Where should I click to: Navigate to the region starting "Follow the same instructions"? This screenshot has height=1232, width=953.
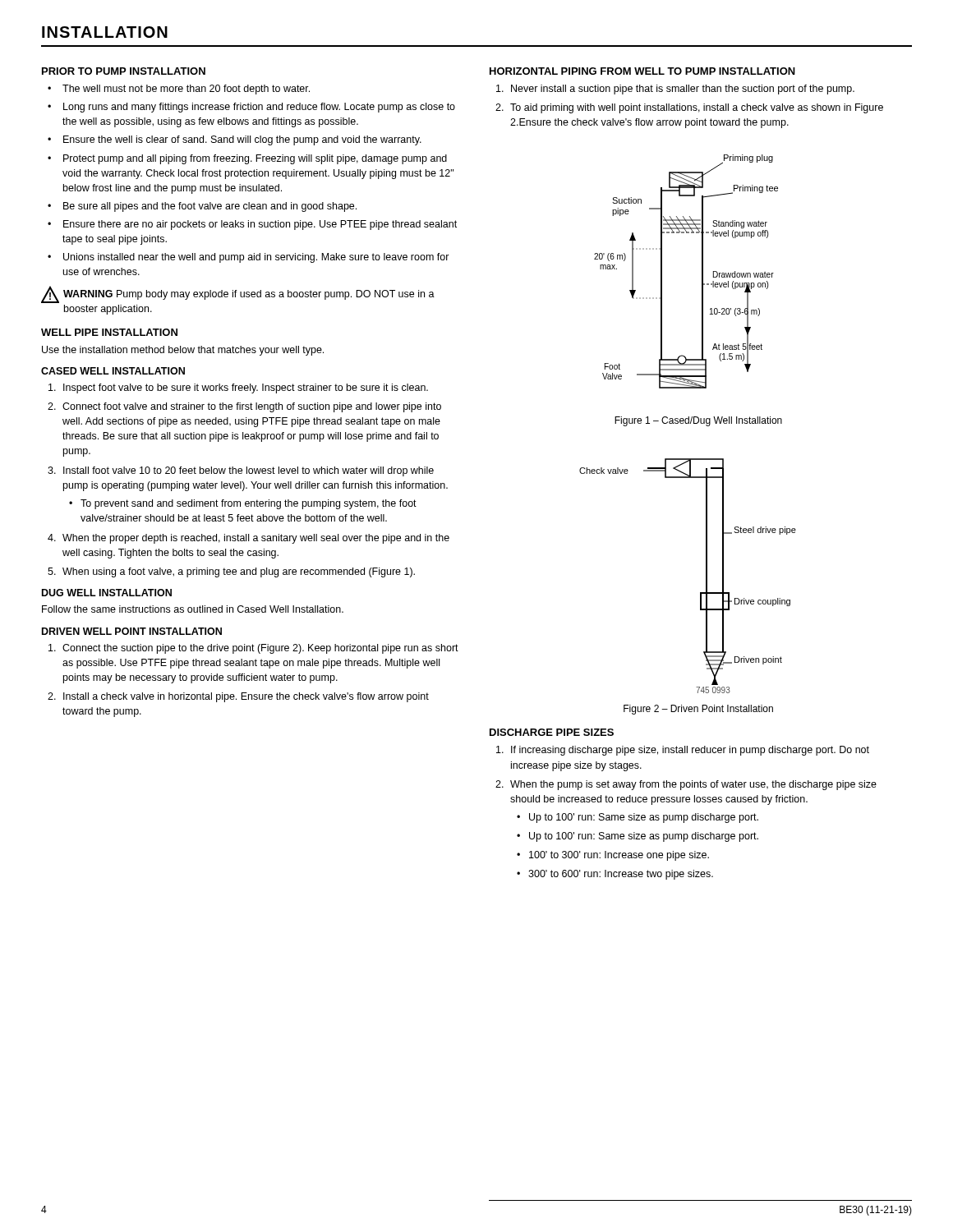[193, 610]
